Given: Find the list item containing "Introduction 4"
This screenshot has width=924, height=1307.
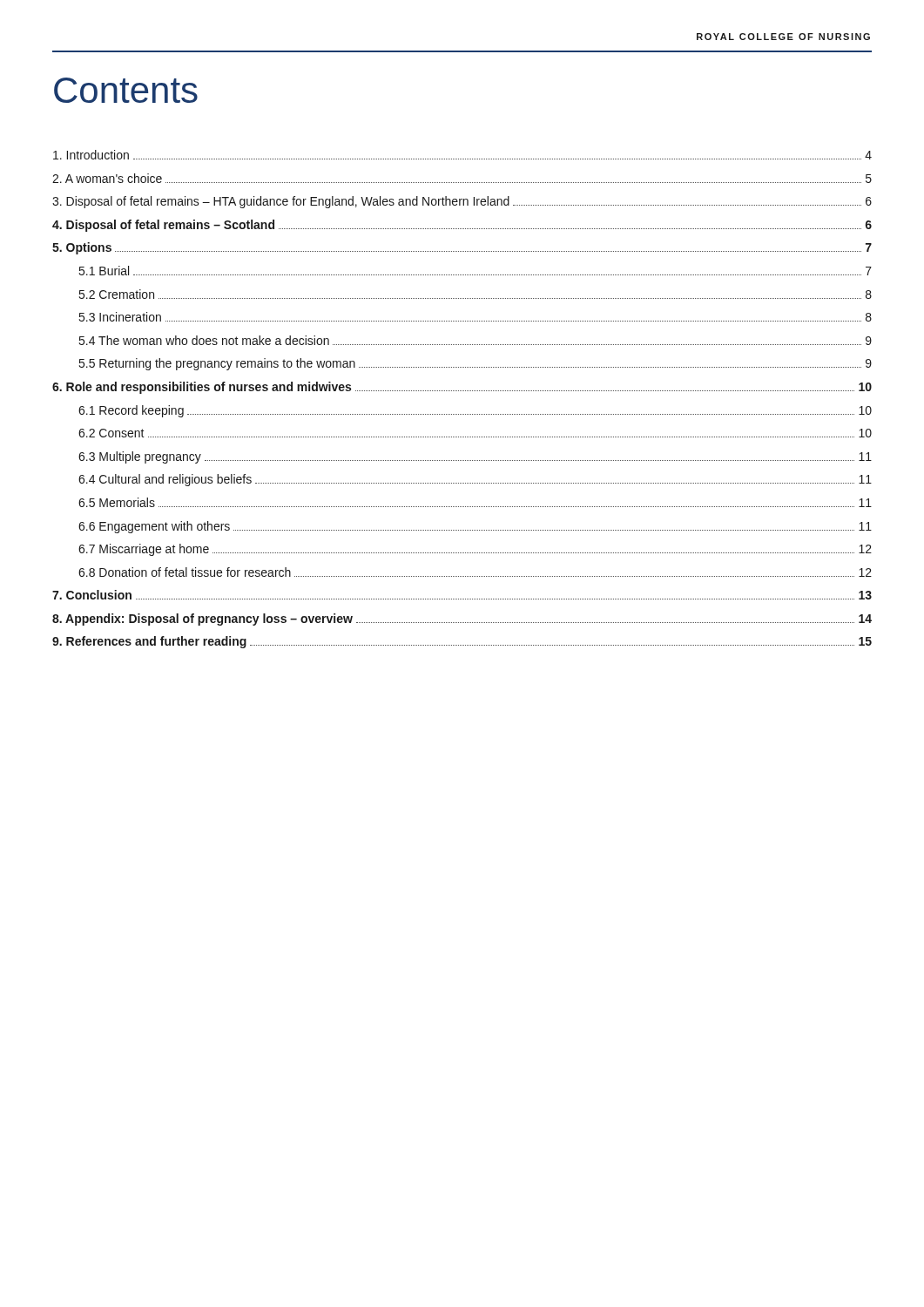Looking at the screenshot, I should pos(462,155).
